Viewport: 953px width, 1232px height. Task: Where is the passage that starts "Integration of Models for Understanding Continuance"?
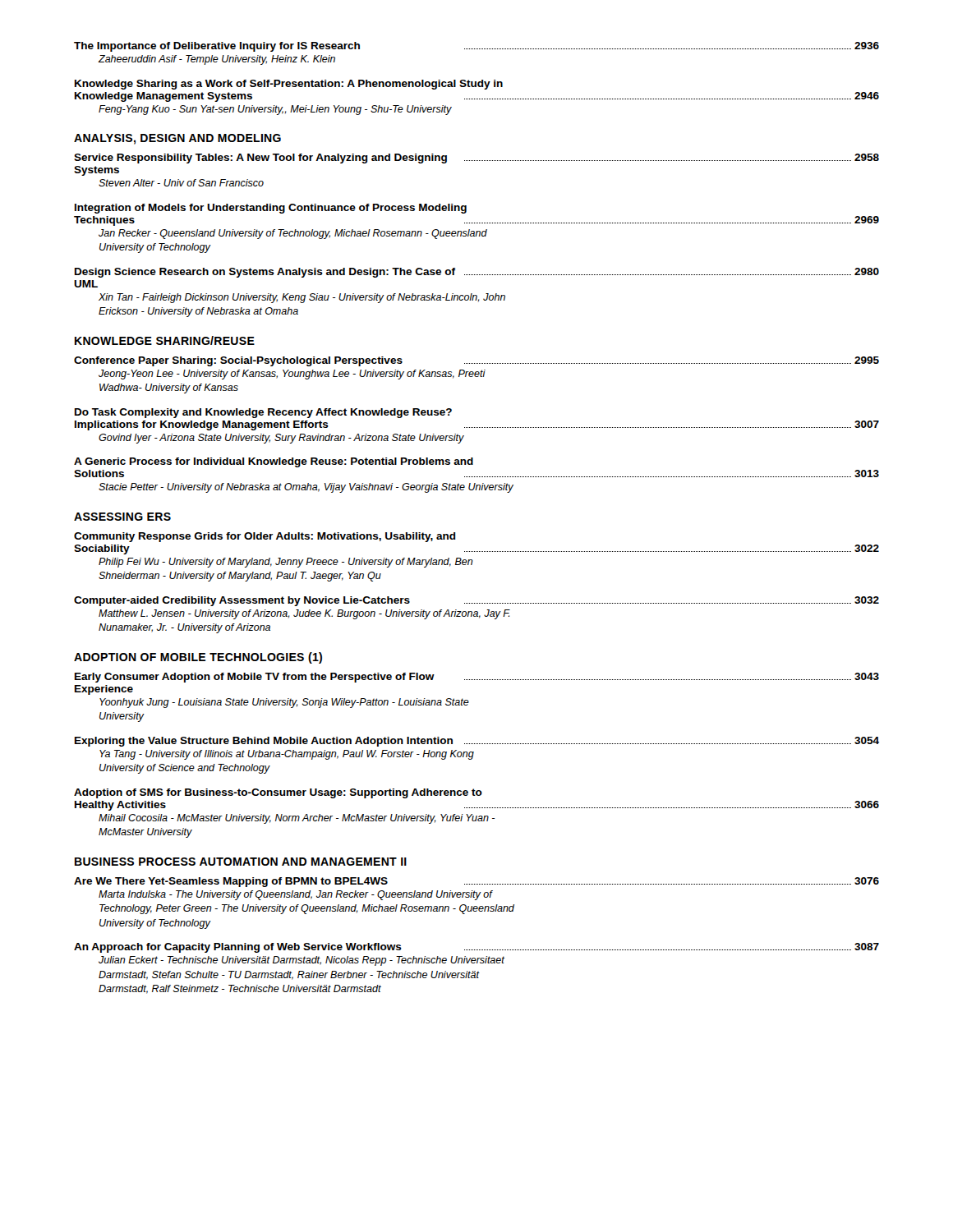476,228
